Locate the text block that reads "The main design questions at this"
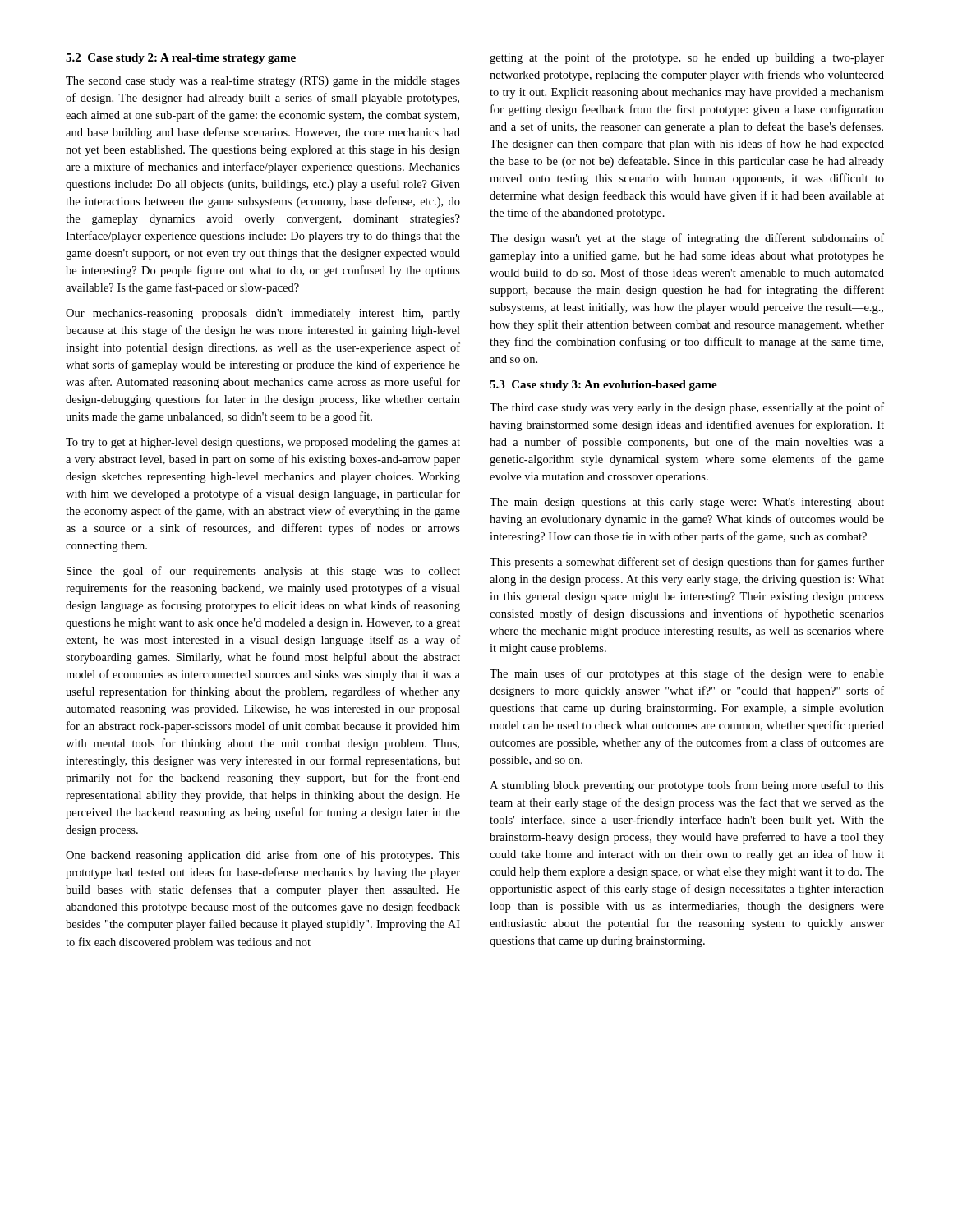Image resolution: width=953 pixels, height=1232 pixels. tap(687, 519)
